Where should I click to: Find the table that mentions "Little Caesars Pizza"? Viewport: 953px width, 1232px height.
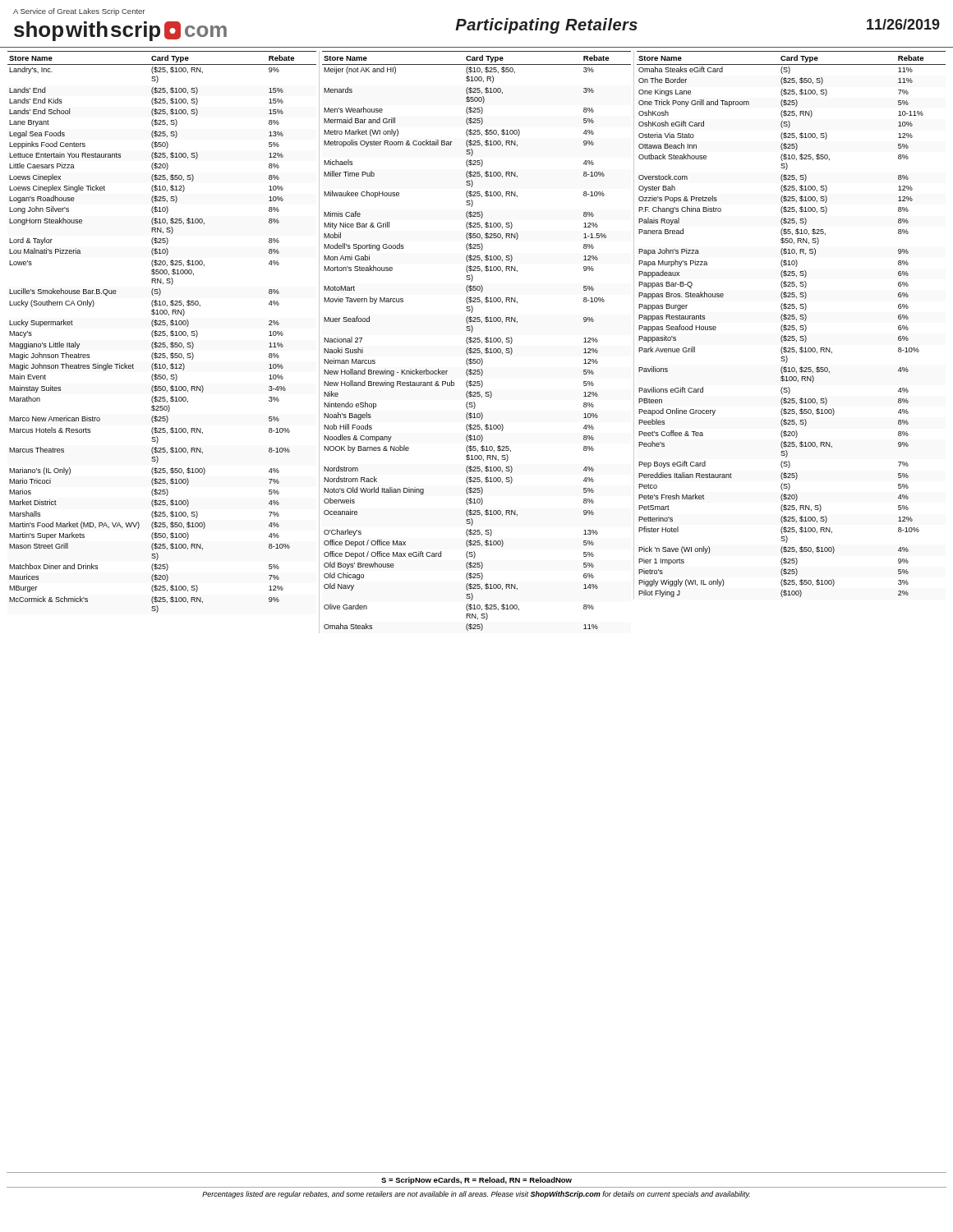tap(162, 333)
